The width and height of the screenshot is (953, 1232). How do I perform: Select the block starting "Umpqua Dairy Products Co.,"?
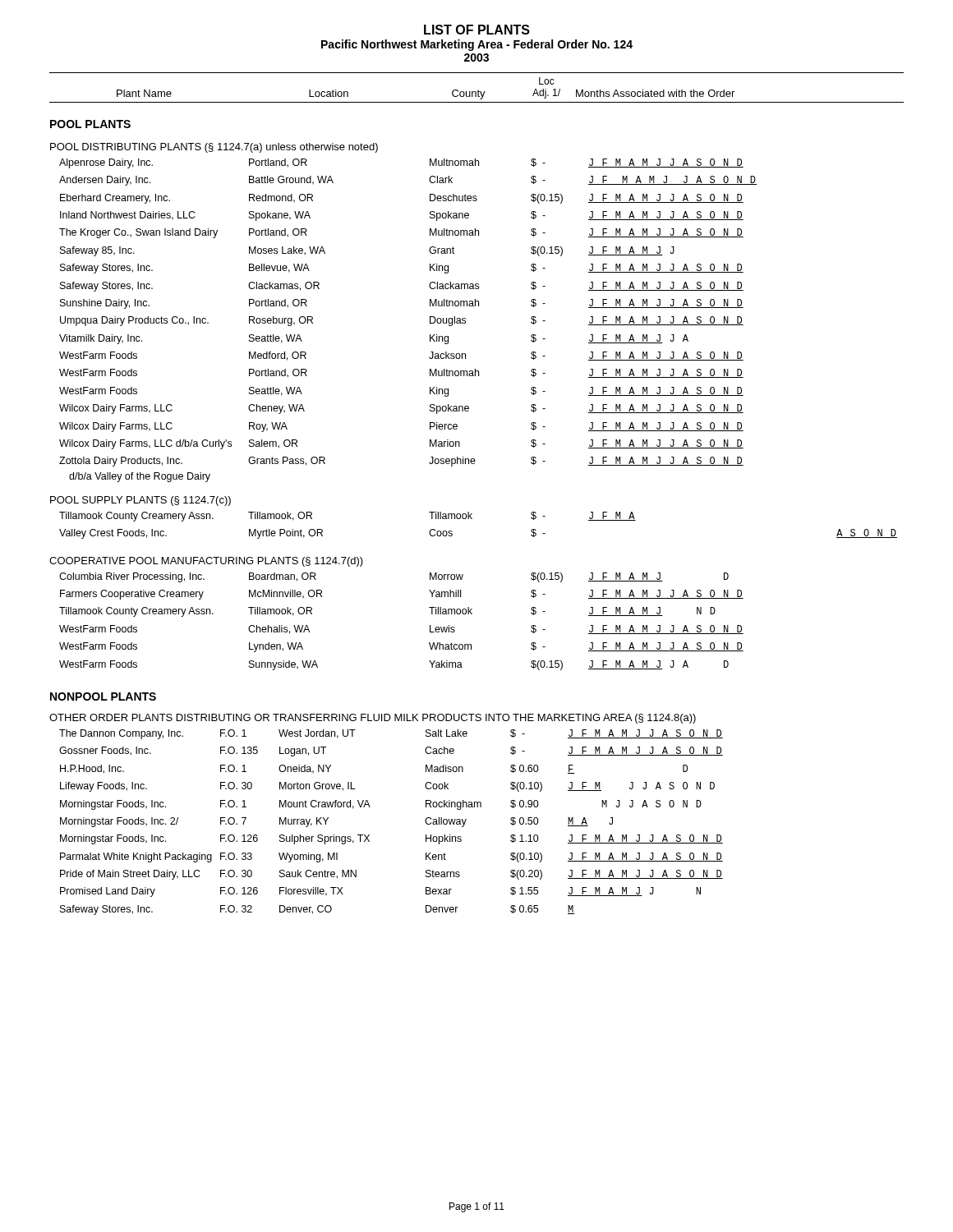click(x=476, y=321)
